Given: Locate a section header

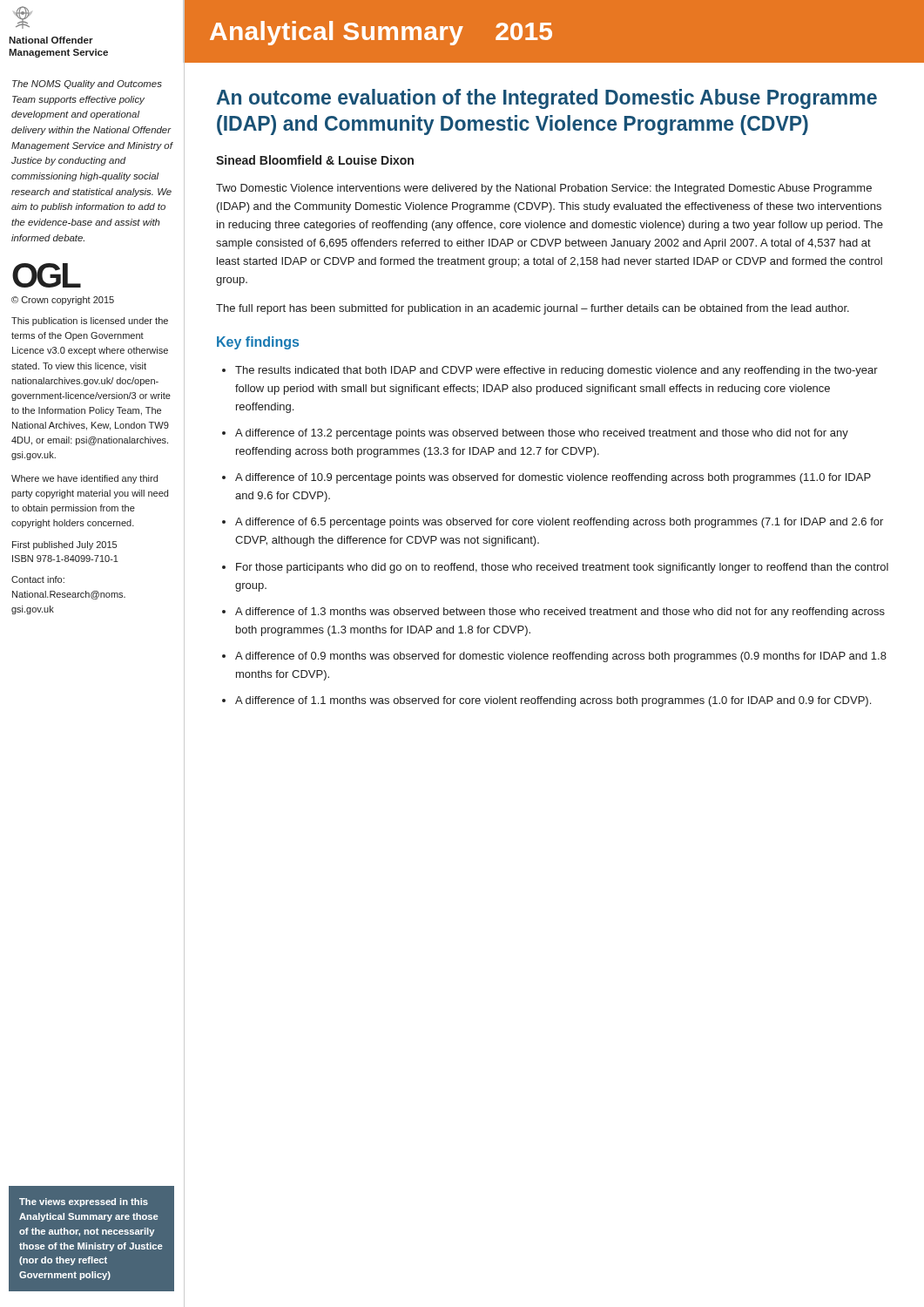Looking at the screenshot, I should coord(258,342).
